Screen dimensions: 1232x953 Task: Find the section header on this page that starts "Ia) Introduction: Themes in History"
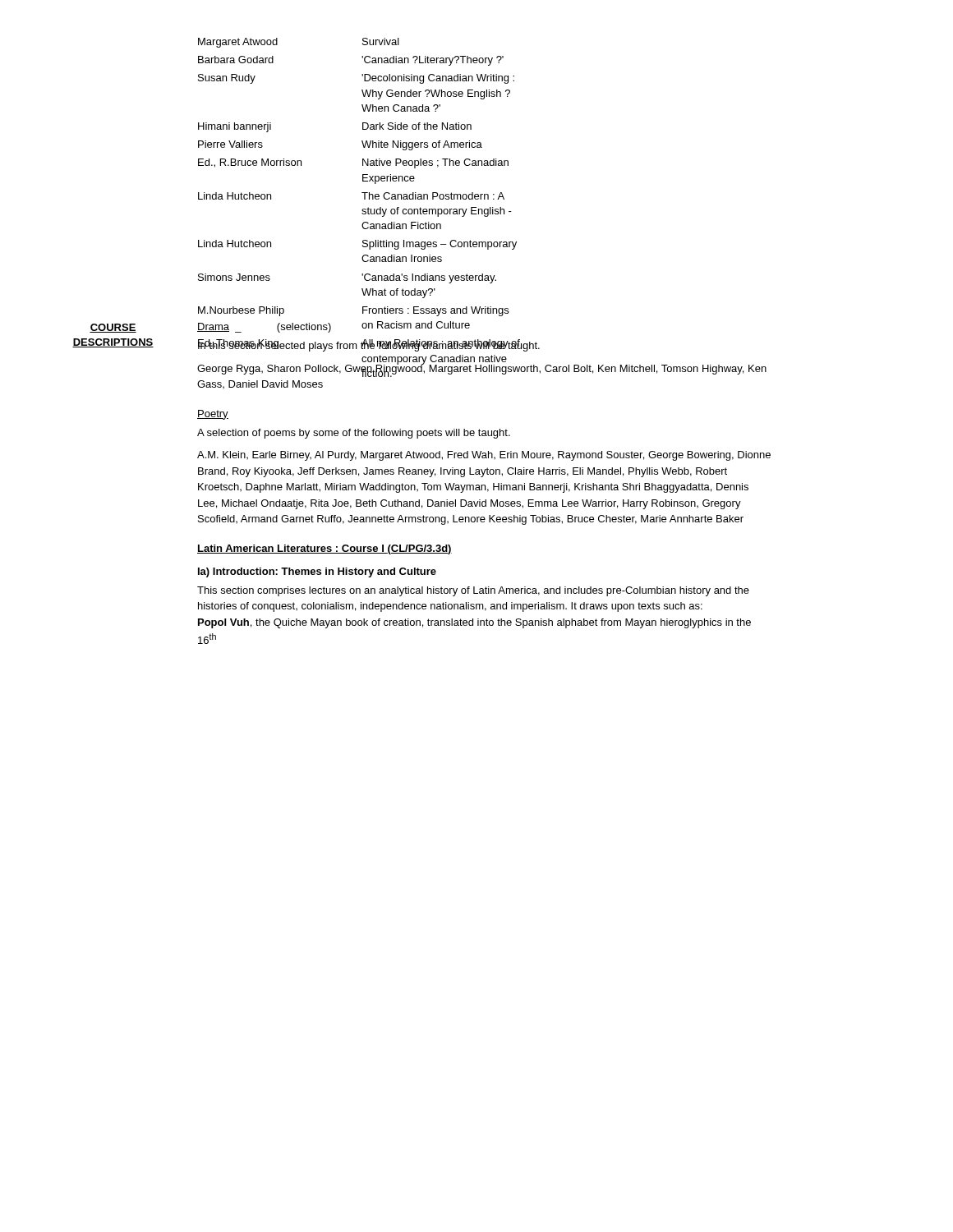coord(317,572)
